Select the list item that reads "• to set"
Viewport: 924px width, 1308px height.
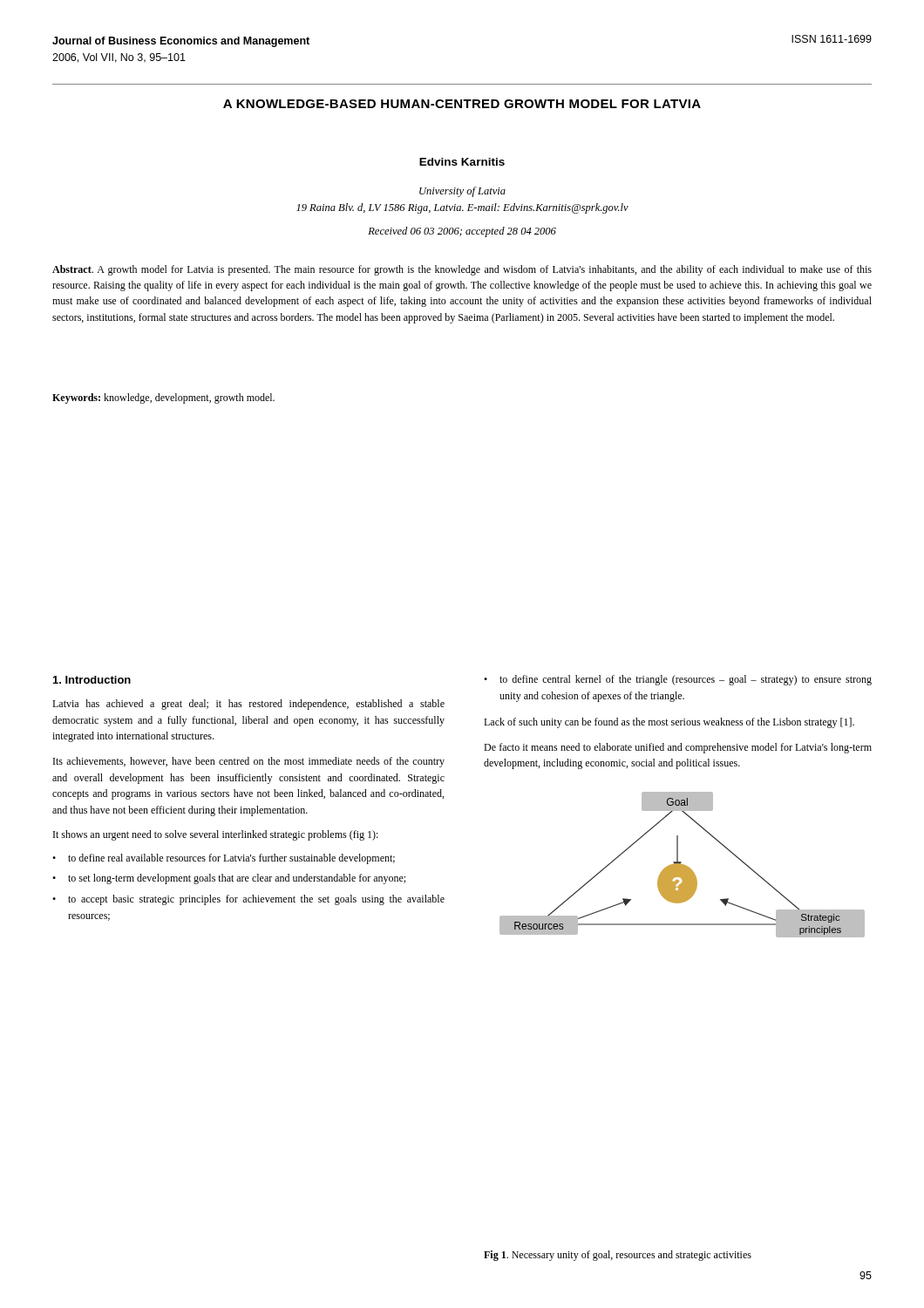coord(248,879)
